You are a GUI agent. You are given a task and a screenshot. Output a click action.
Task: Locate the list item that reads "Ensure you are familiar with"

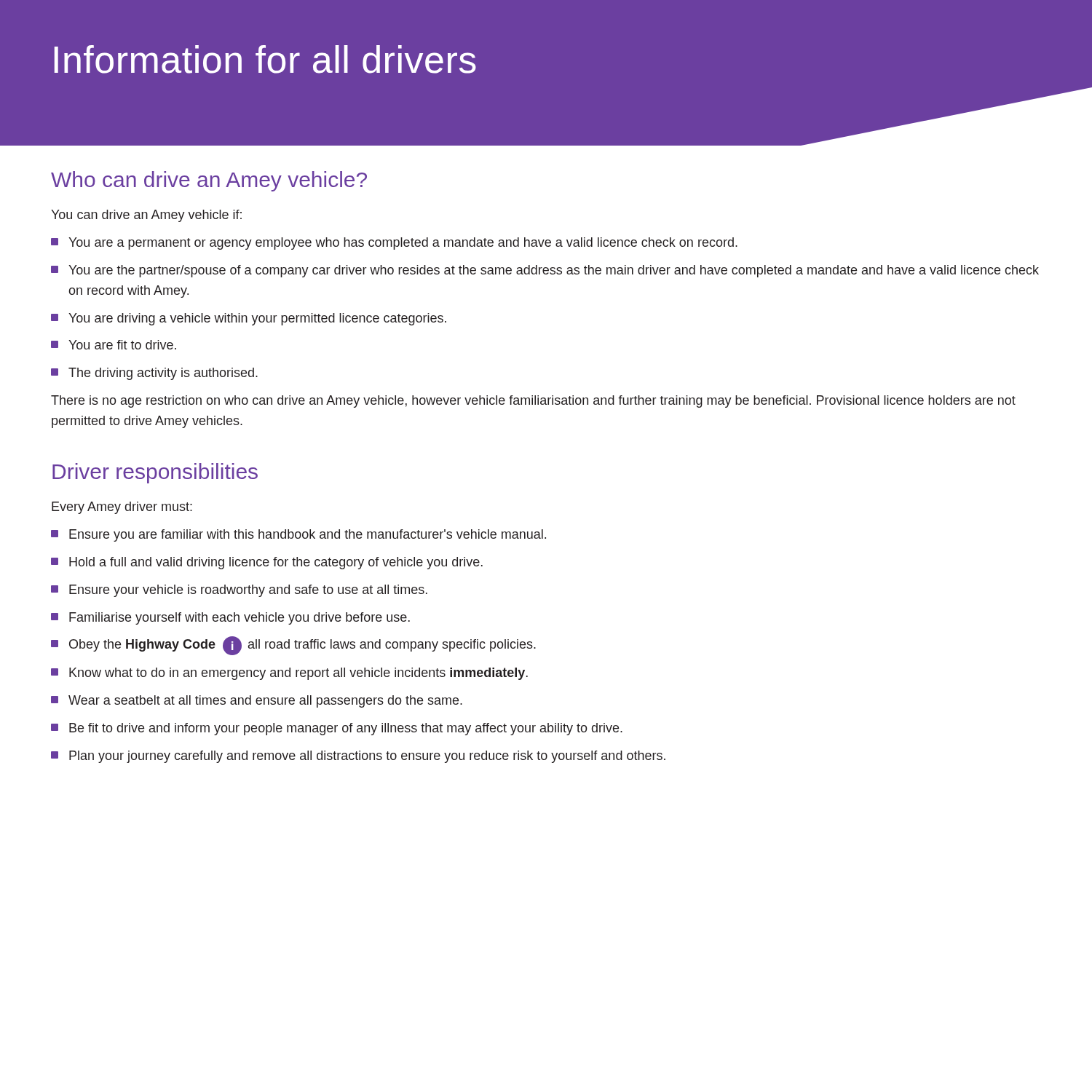tap(546, 535)
